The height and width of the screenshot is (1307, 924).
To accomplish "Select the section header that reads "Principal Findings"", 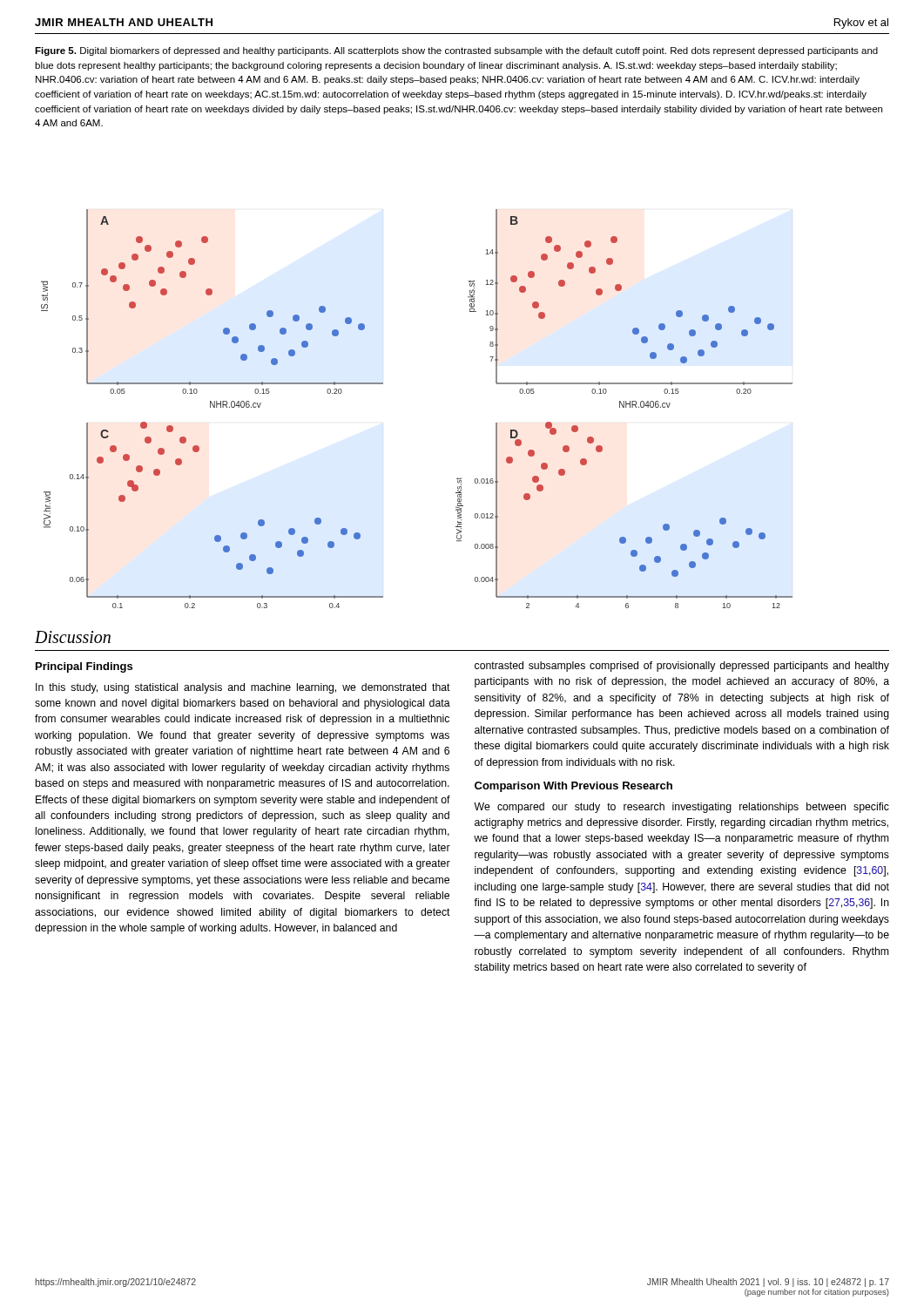I will [84, 667].
